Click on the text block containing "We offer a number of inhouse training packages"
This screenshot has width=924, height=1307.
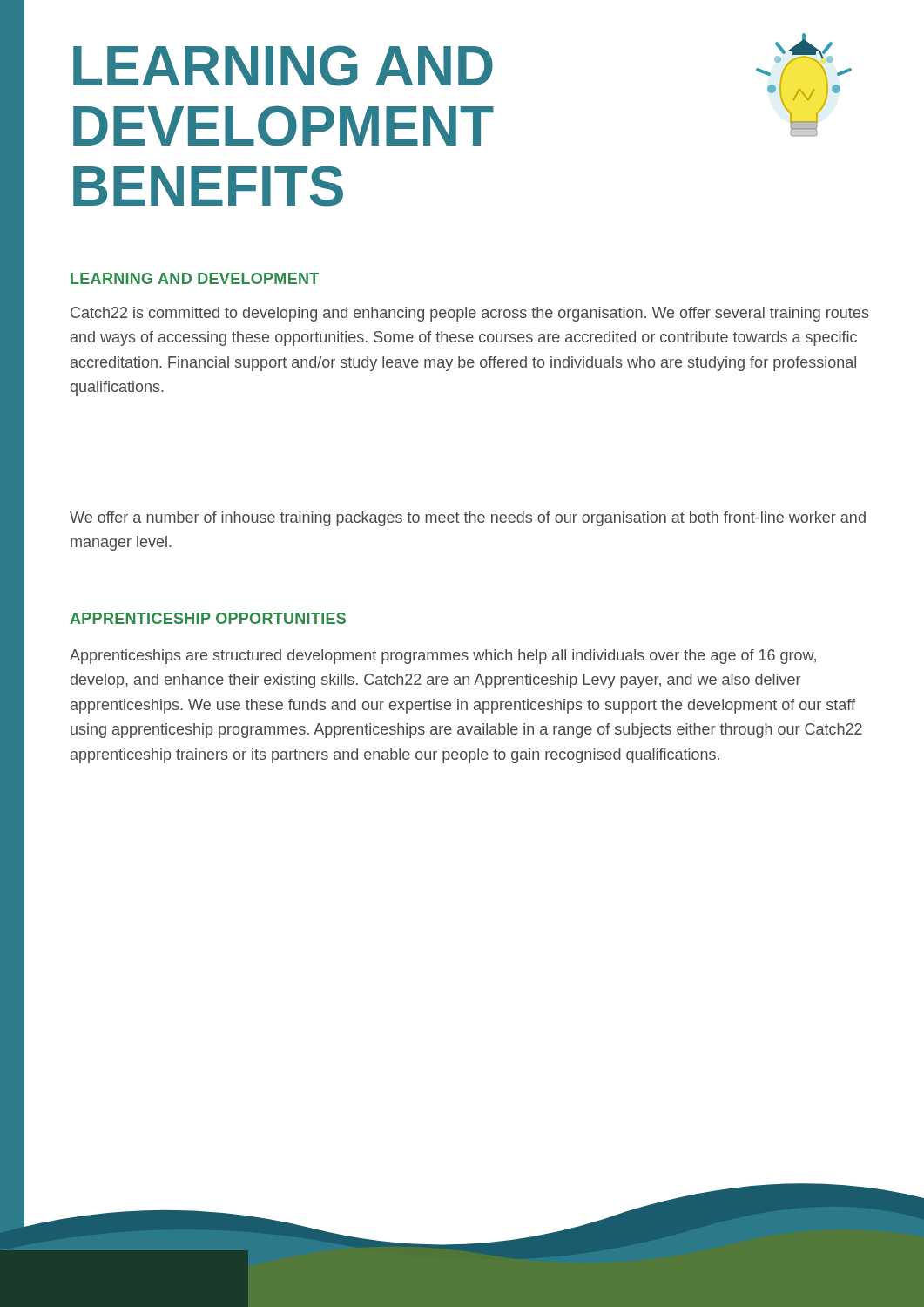point(471,530)
